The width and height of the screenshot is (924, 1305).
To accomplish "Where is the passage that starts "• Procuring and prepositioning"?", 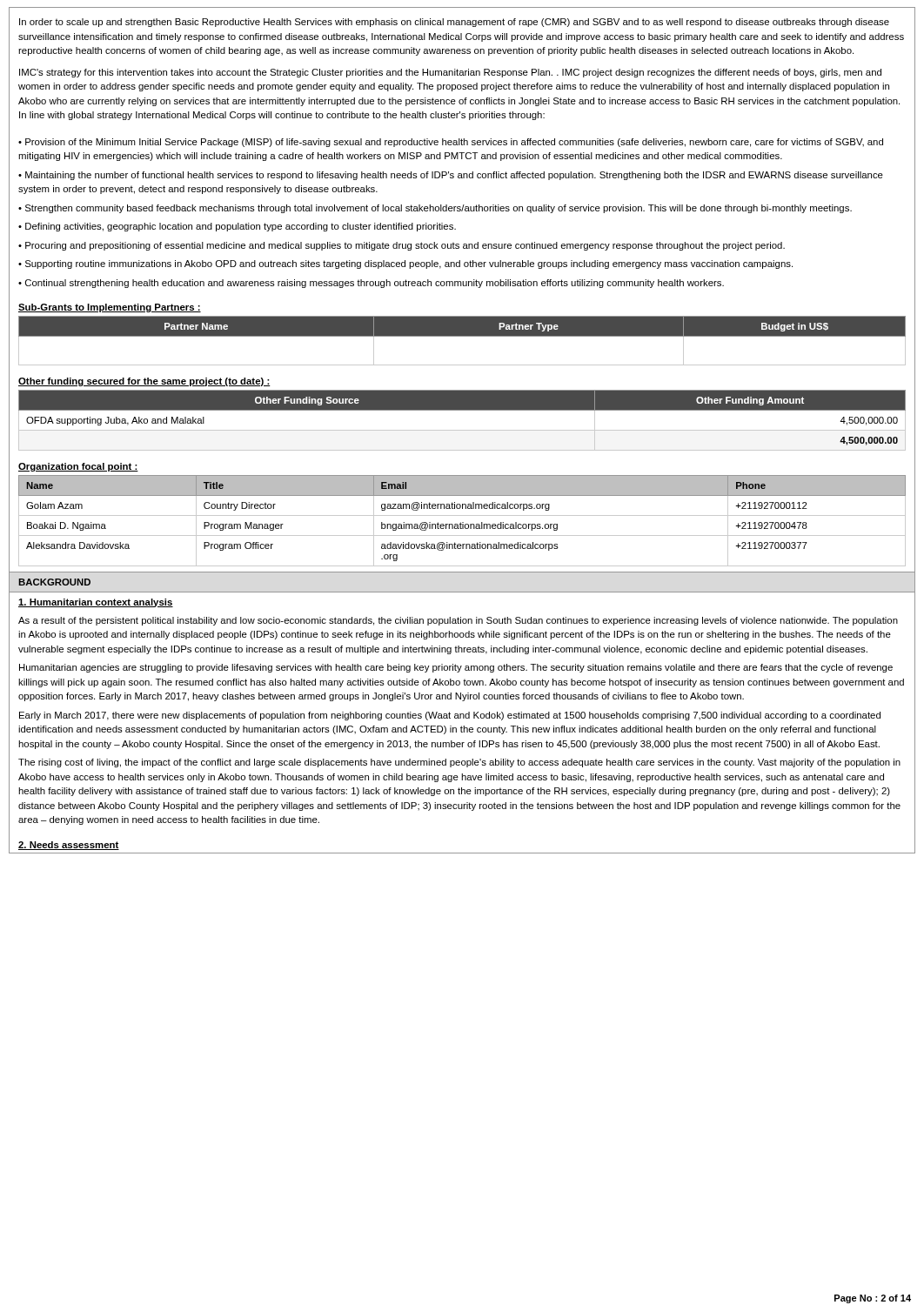I will pyautogui.click(x=462, y=245).
